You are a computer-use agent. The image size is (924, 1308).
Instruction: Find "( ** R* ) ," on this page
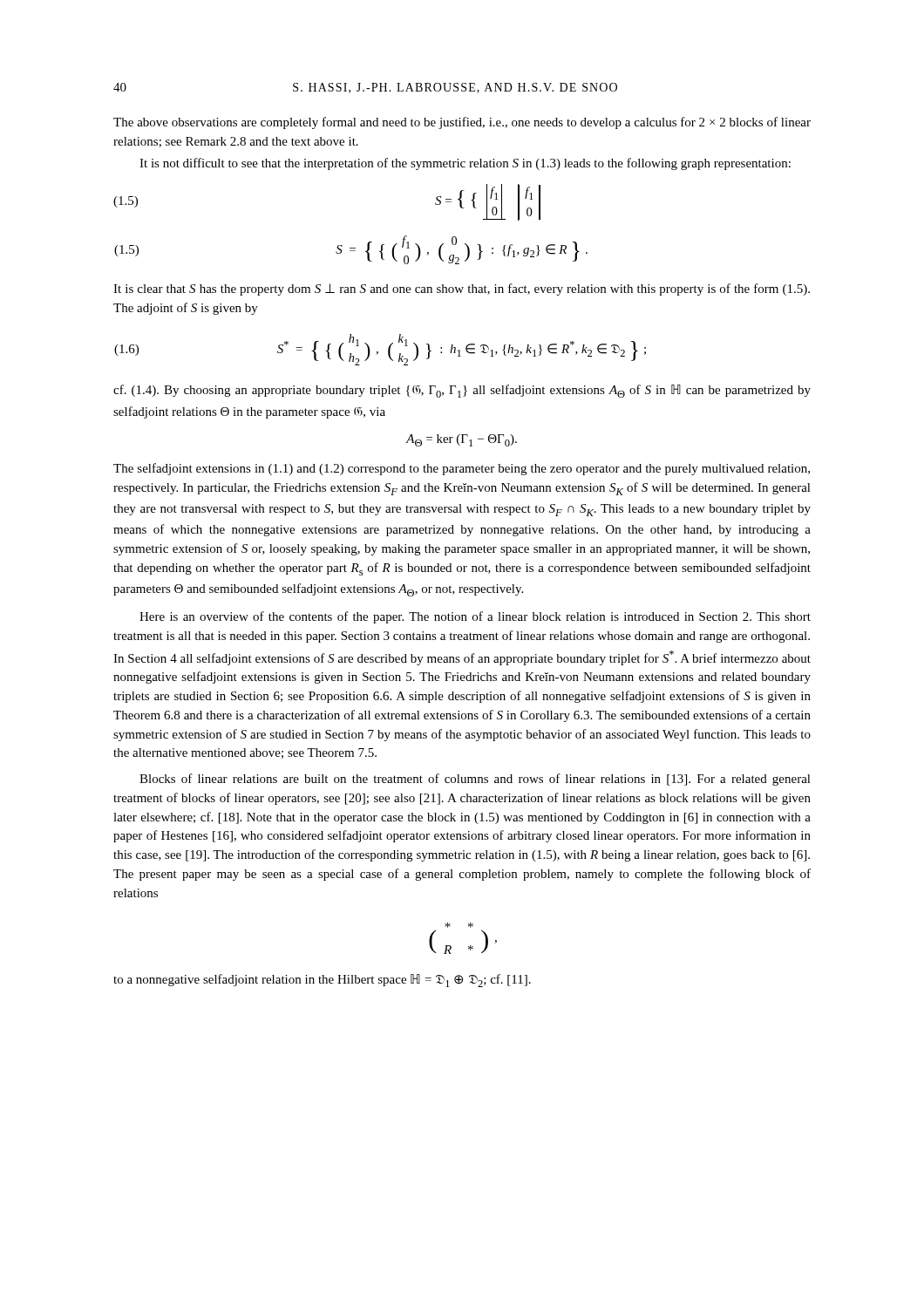pos(462,939)
